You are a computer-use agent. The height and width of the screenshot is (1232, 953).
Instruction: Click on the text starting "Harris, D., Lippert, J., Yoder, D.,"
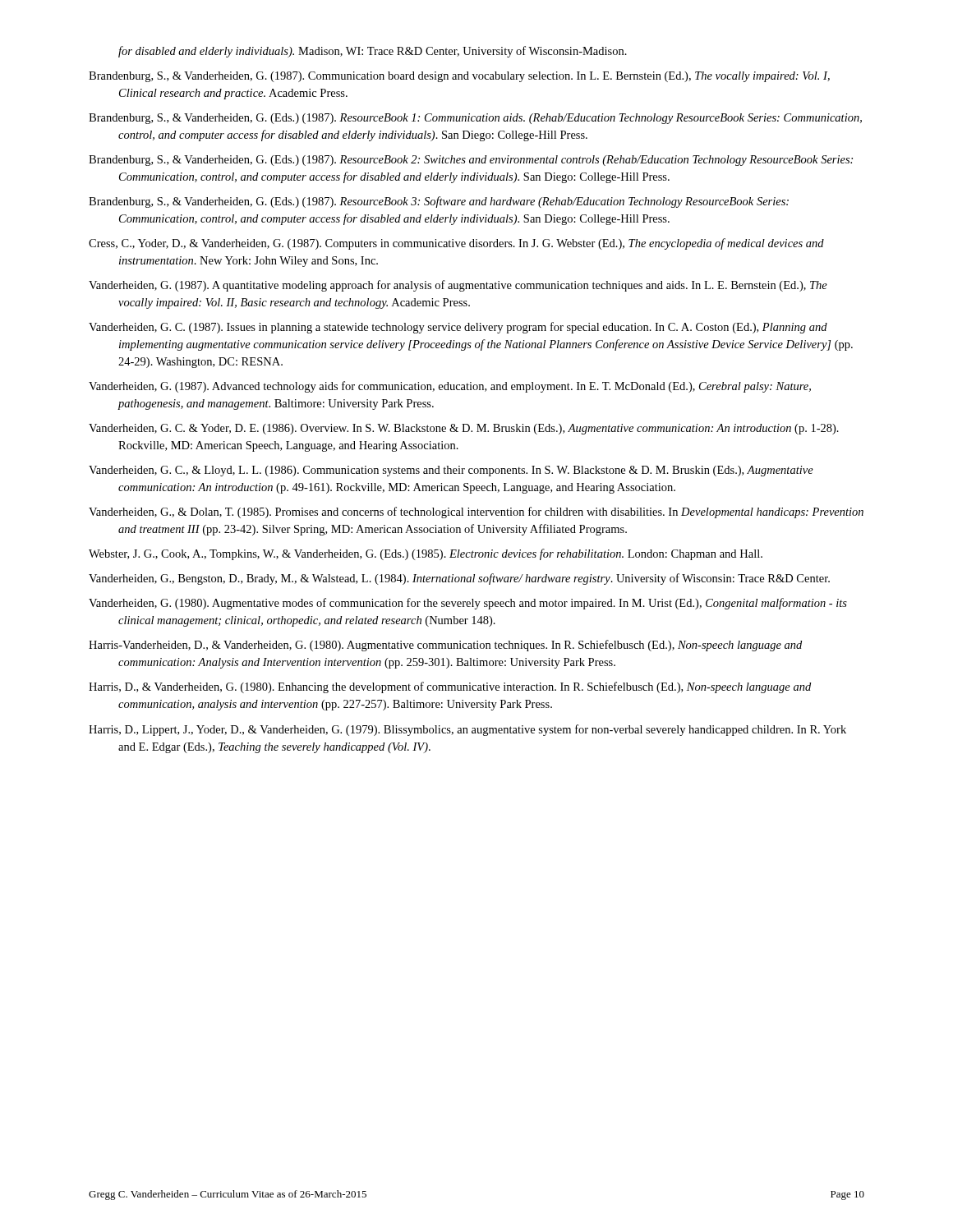468,738
